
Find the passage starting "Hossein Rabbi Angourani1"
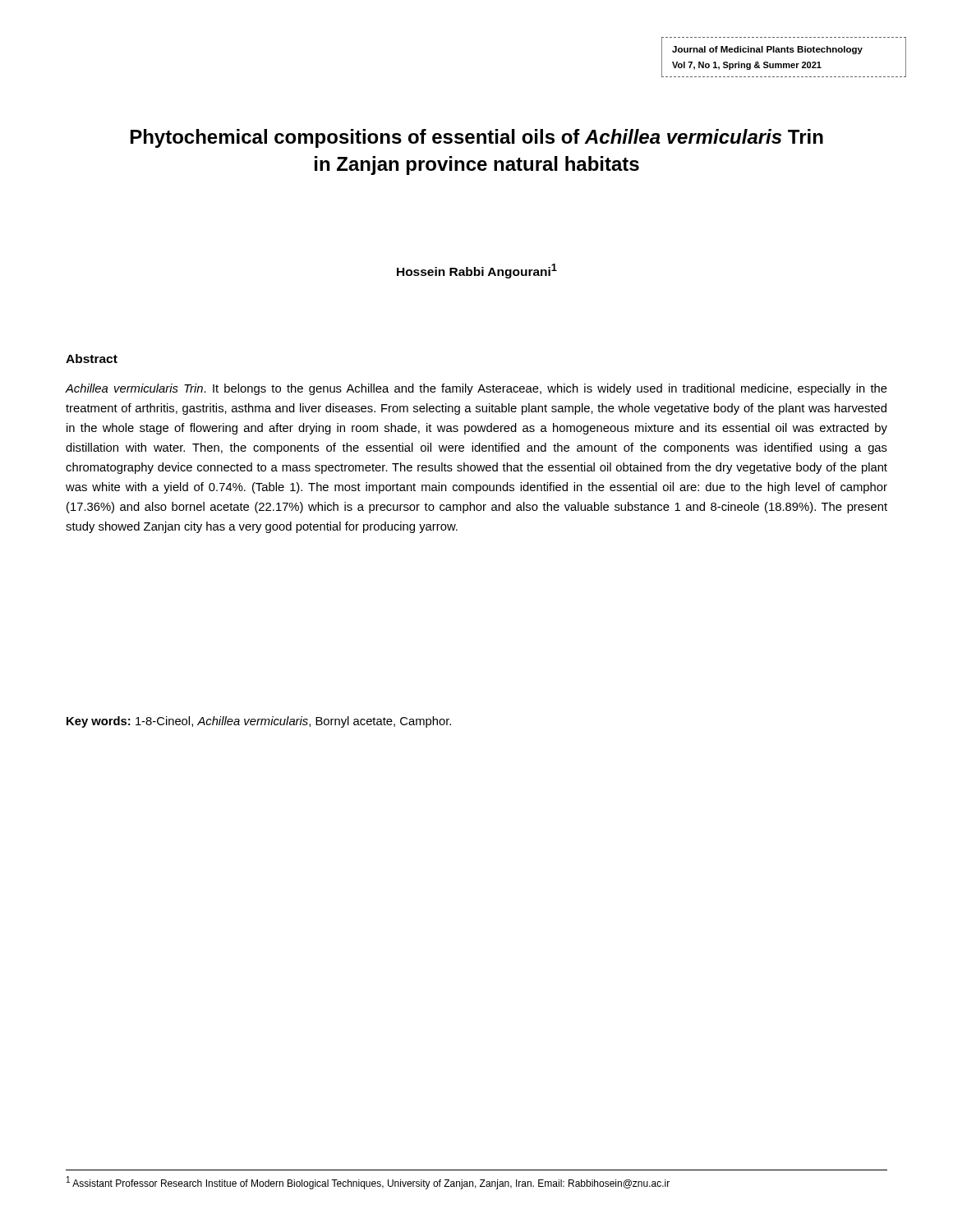476,270
